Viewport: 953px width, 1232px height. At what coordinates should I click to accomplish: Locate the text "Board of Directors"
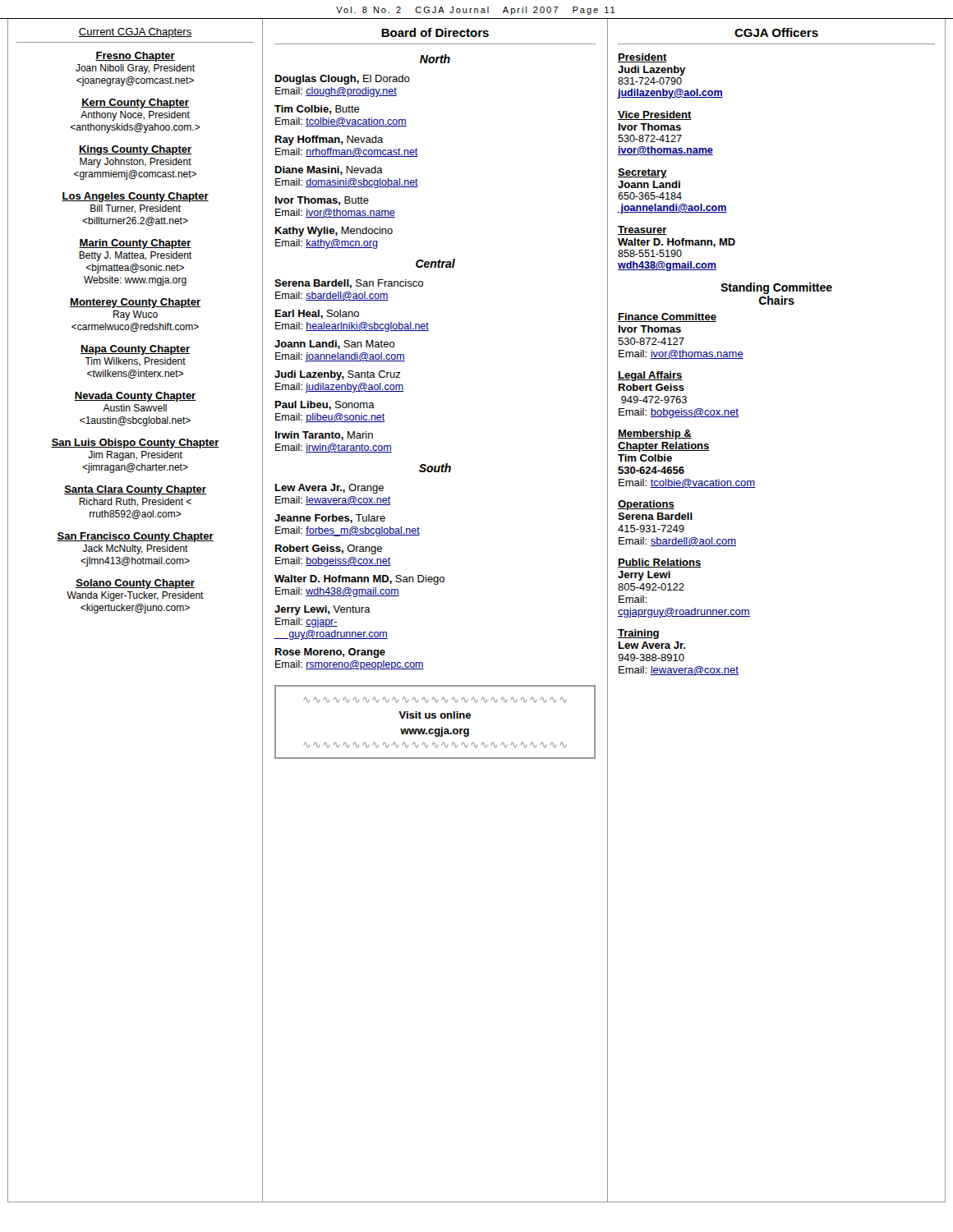click(x=435, y=32)
